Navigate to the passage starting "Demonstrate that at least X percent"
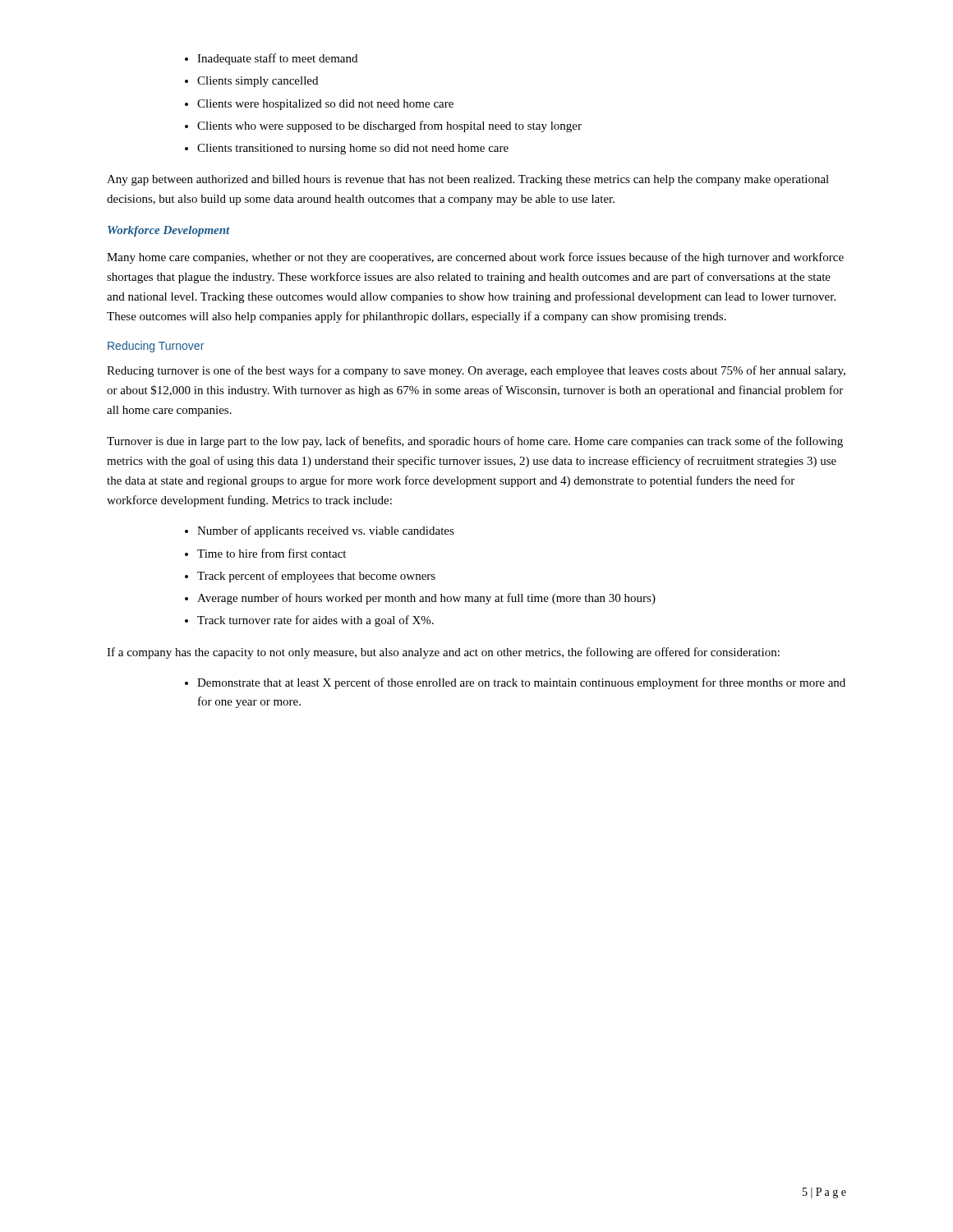 click(509, 692)
